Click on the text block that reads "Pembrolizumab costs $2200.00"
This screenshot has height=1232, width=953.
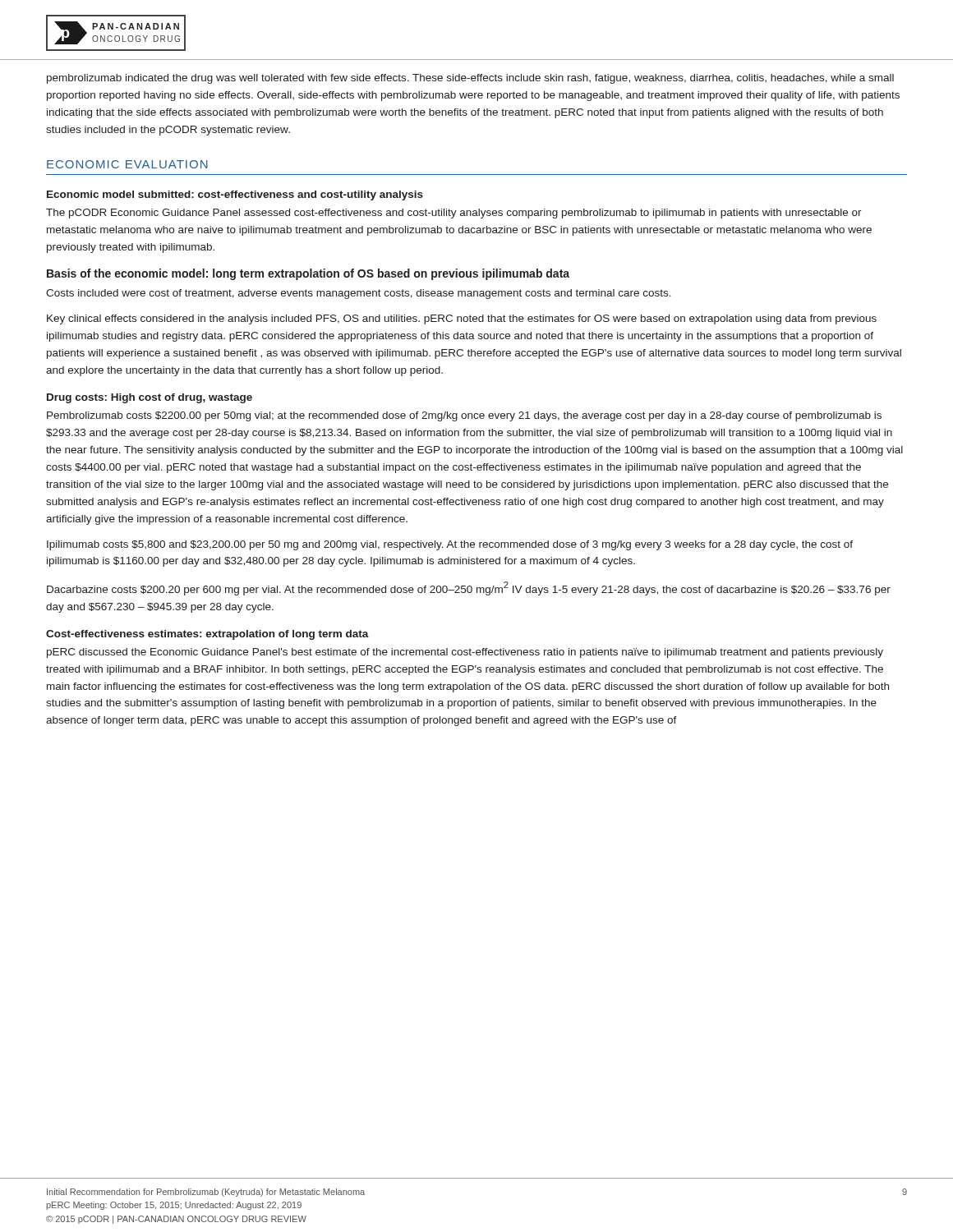coord(475,467)
